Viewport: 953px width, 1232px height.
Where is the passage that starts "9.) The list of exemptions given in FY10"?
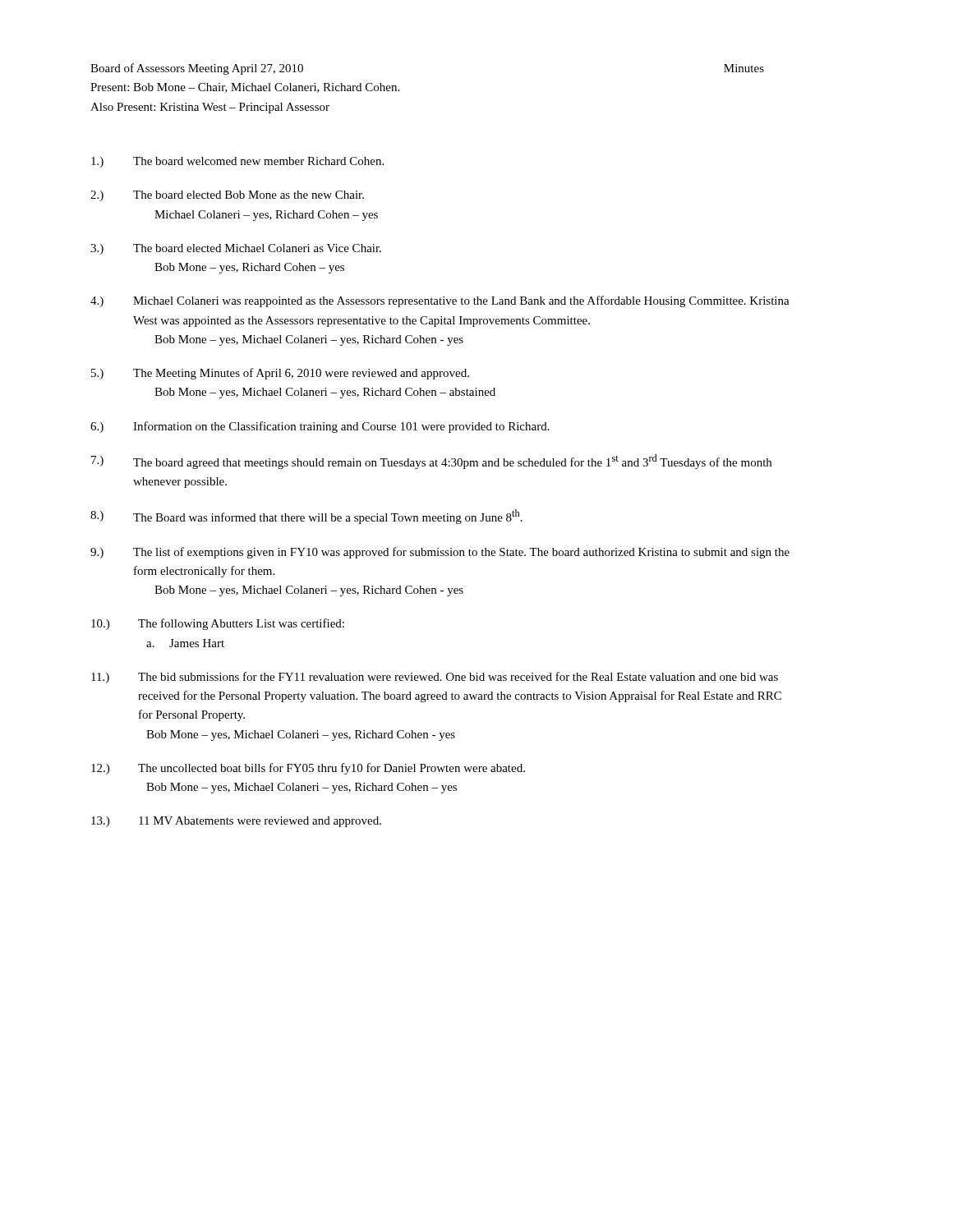tap(440, 553)
